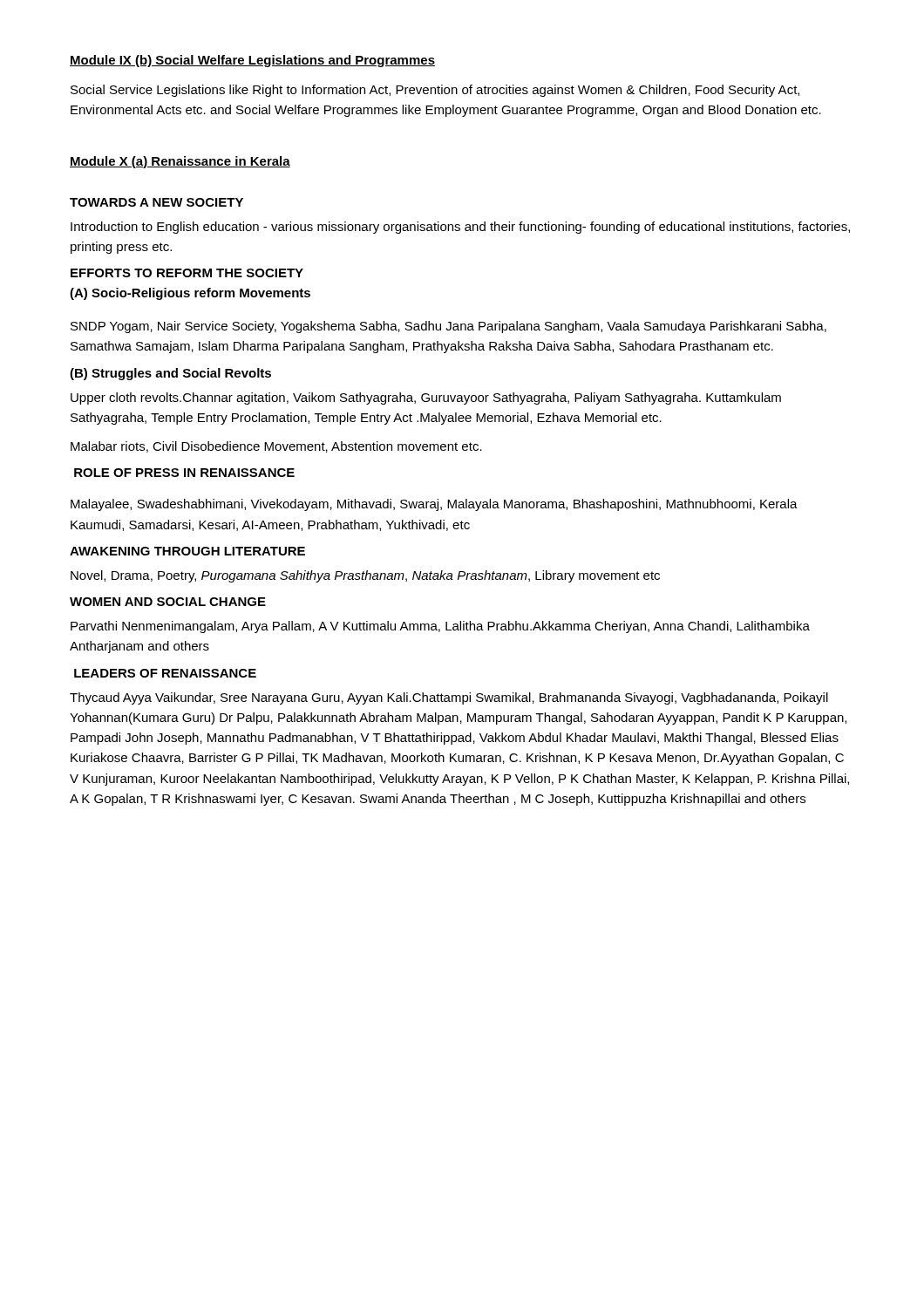Locate the text "LEADERS OF RENAISSANCE"
The width and height of the screenshot is (924, 1308).
[163, 672]
